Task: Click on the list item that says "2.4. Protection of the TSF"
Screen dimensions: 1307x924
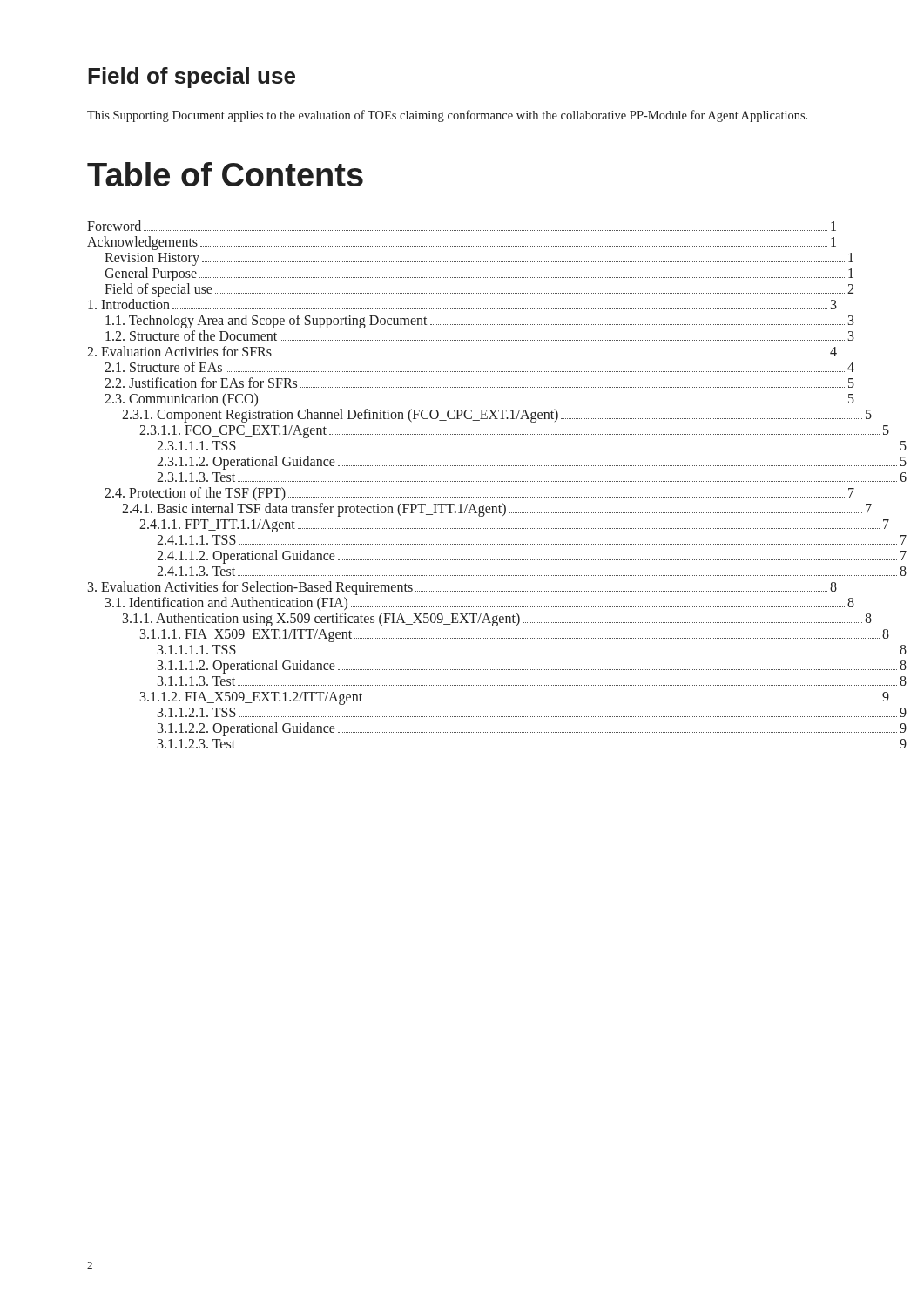Action: 462,493
